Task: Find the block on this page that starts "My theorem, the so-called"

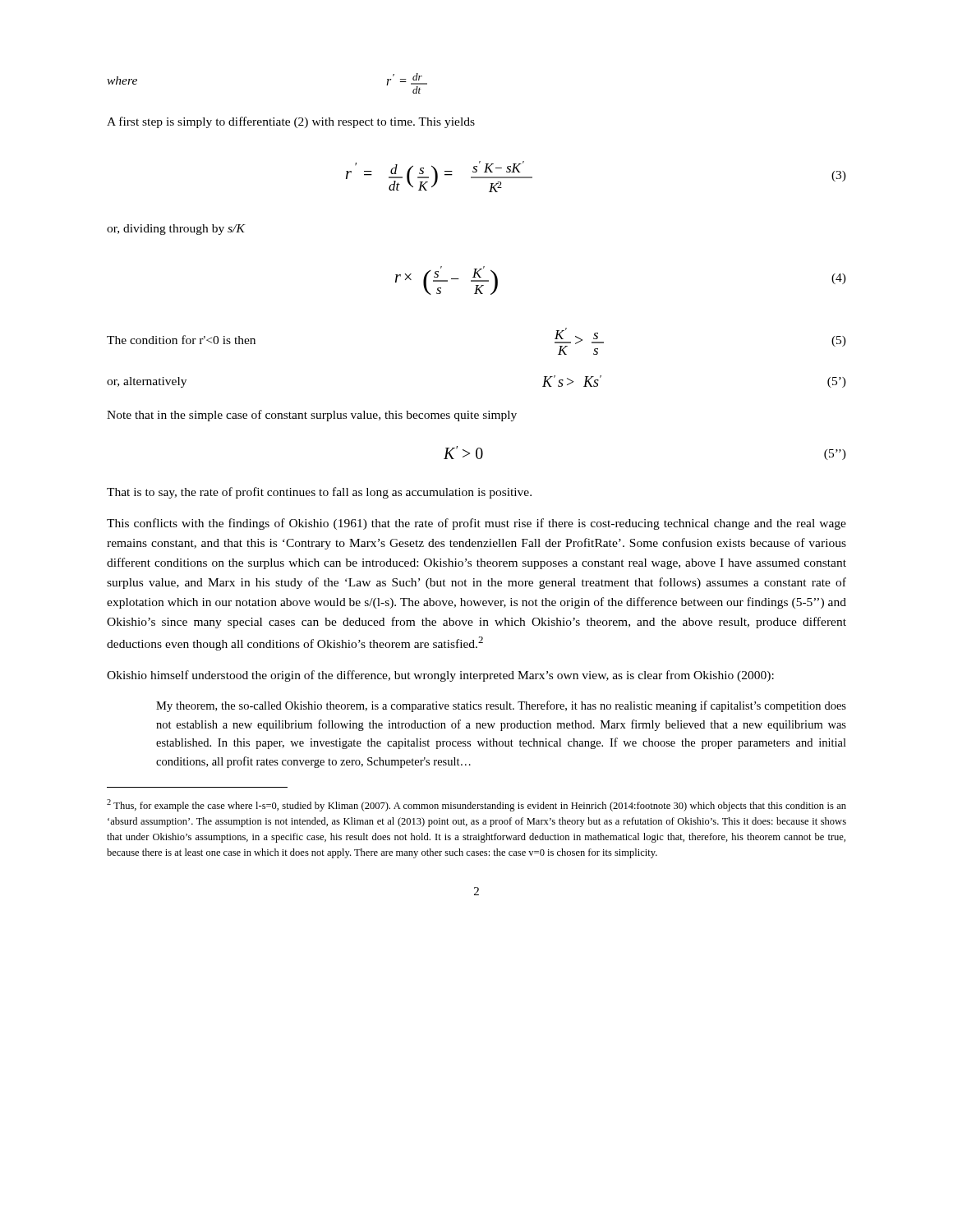Action: pos(501,734)
